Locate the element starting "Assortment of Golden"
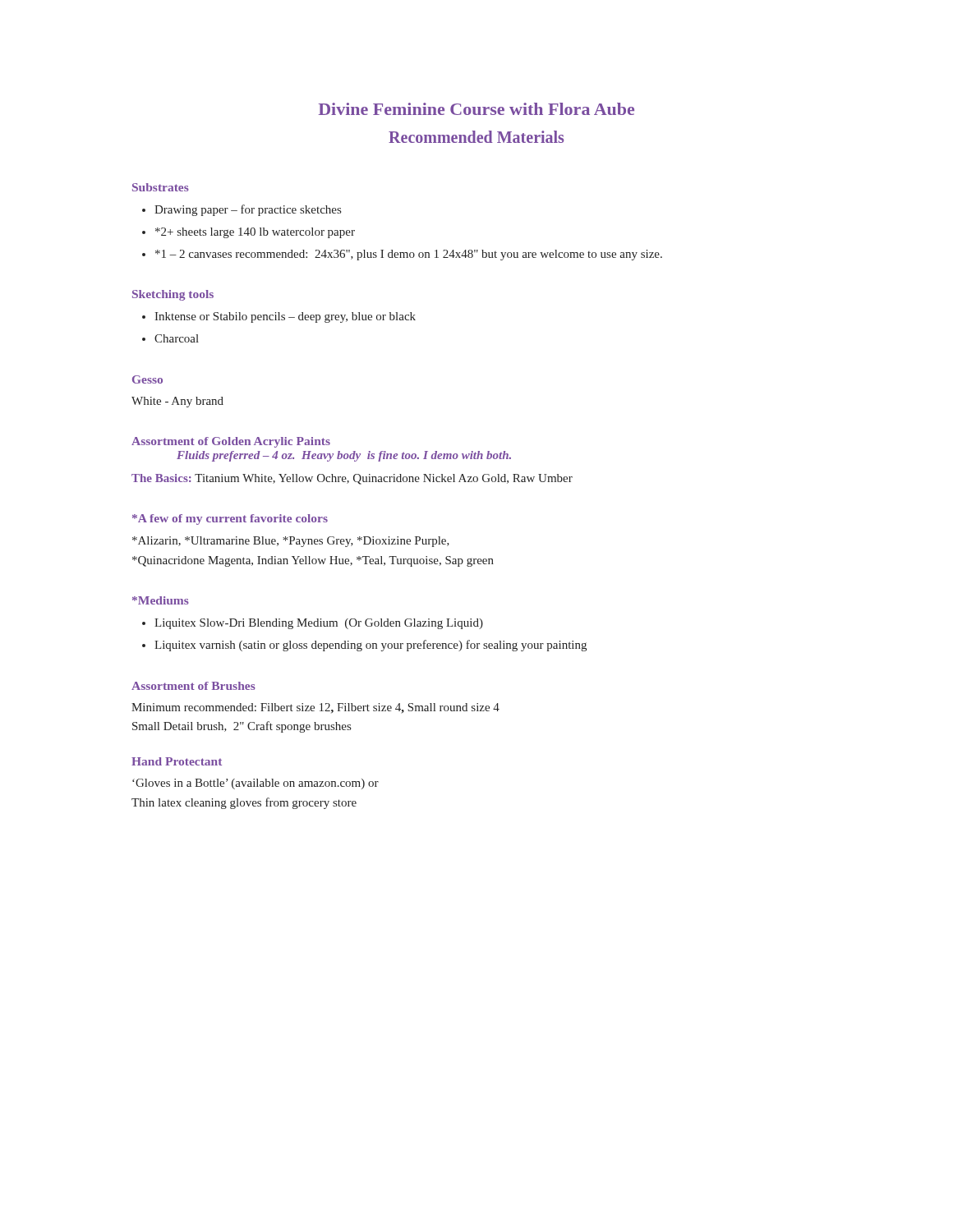Image resolution: width=953 pixels, height=1232 pixels. 231,441
